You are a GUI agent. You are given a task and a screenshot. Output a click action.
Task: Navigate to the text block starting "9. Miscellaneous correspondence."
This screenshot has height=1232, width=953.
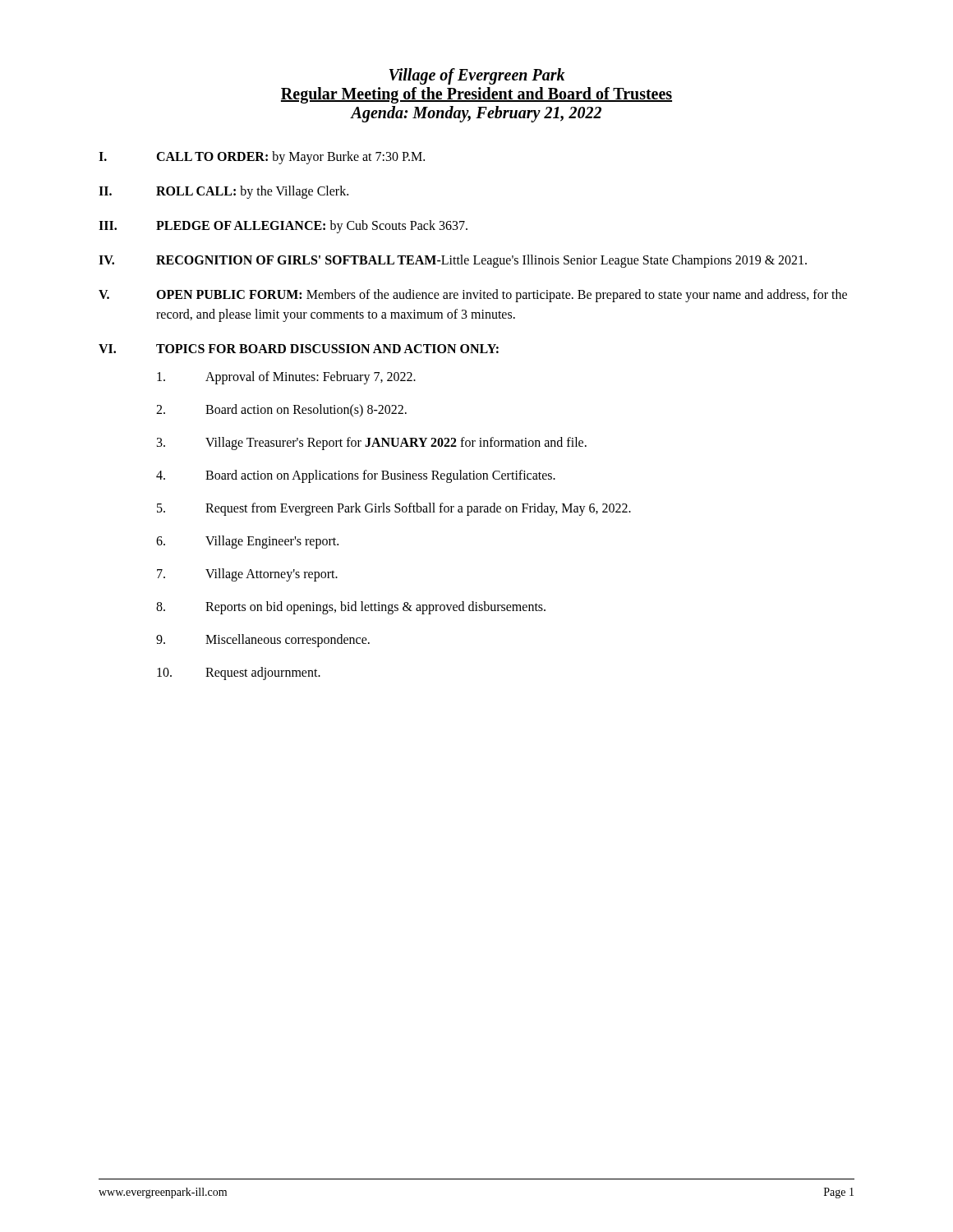[x=263, y=641]
